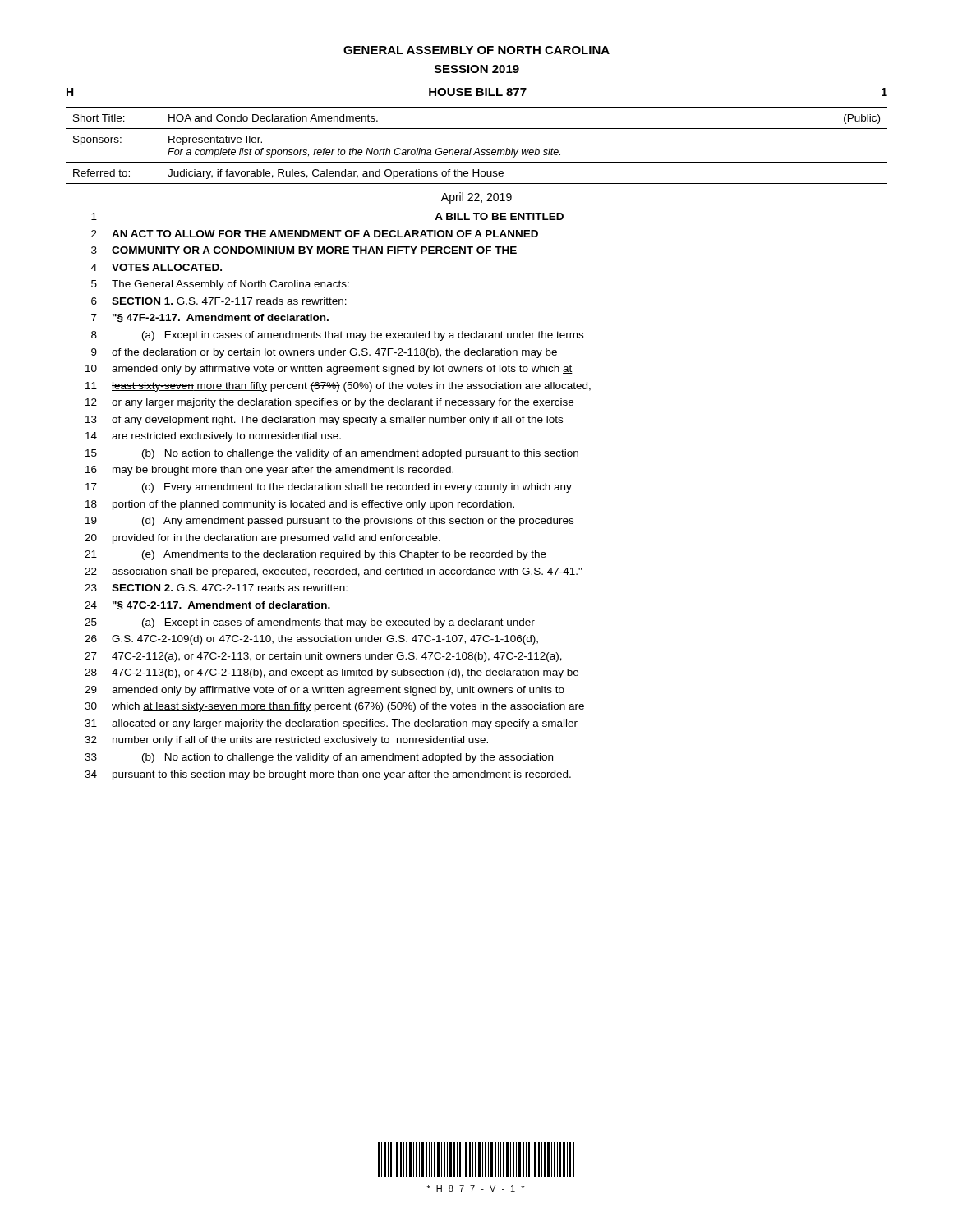Screen dimensions: 1232x953
Task: Where does it say "24 "§ 47C-2-117. Amendment of declaration."?
Action: click(x=207, y=606)
